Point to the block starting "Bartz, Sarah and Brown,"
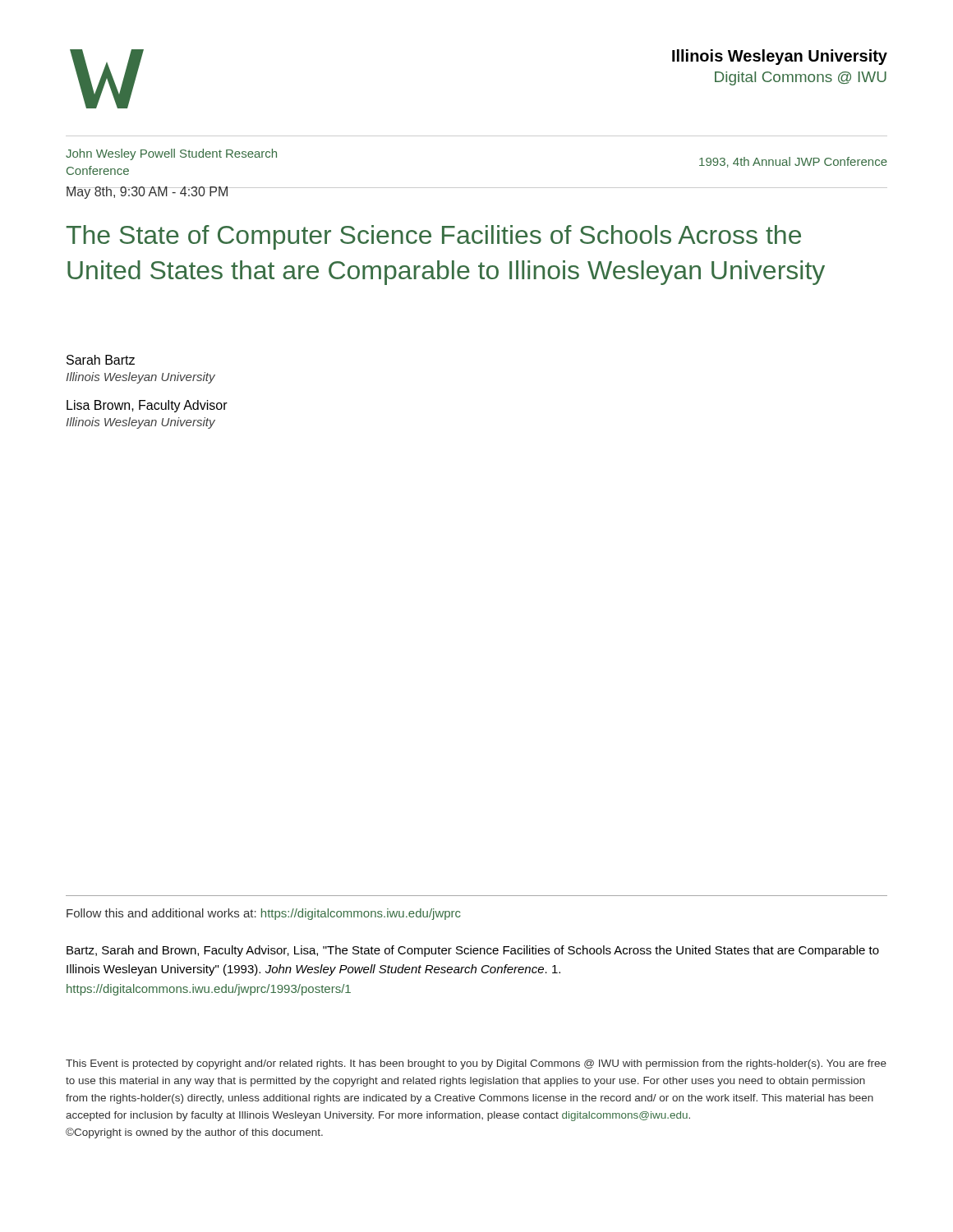Screen dimensions: 1232x953 [x=472, y=969]
